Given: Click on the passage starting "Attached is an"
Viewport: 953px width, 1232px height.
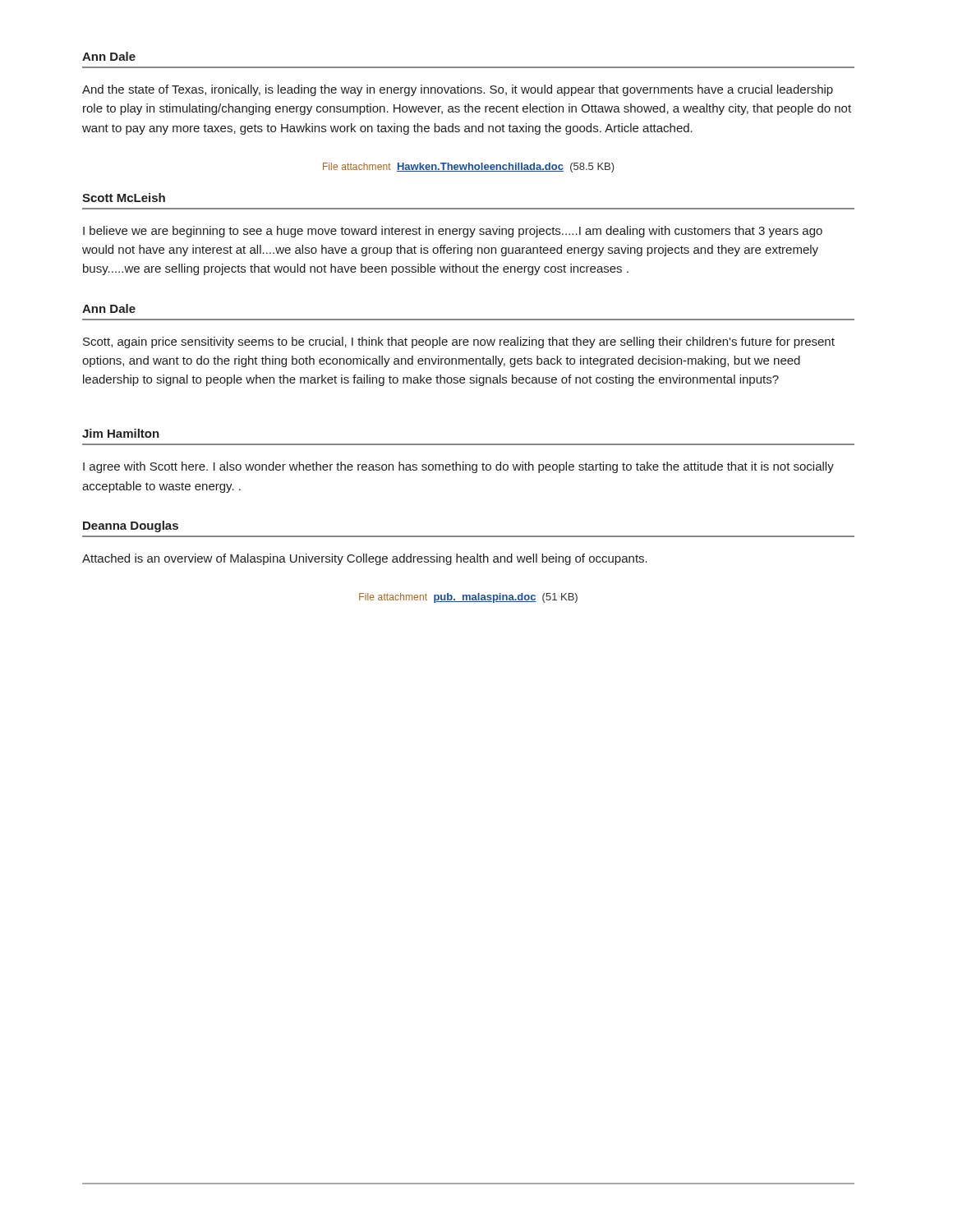Looking at the screenshot, I should 365,558.
